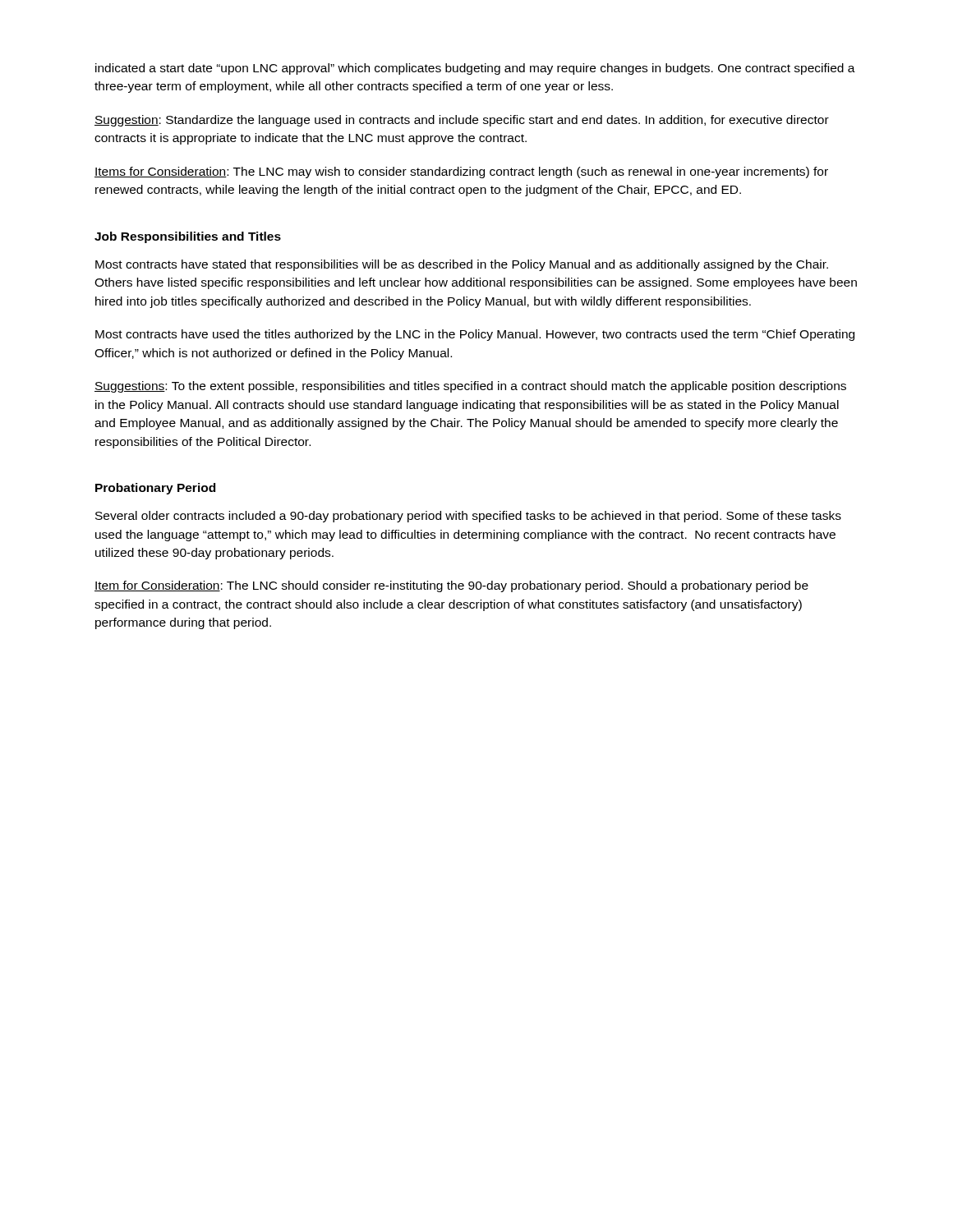Image resolution: width=953 pixels, height=1232 pixels.
Task: Where is the passage that starts "indicated a start date “upon LNC"?
Action: point(475,77)
